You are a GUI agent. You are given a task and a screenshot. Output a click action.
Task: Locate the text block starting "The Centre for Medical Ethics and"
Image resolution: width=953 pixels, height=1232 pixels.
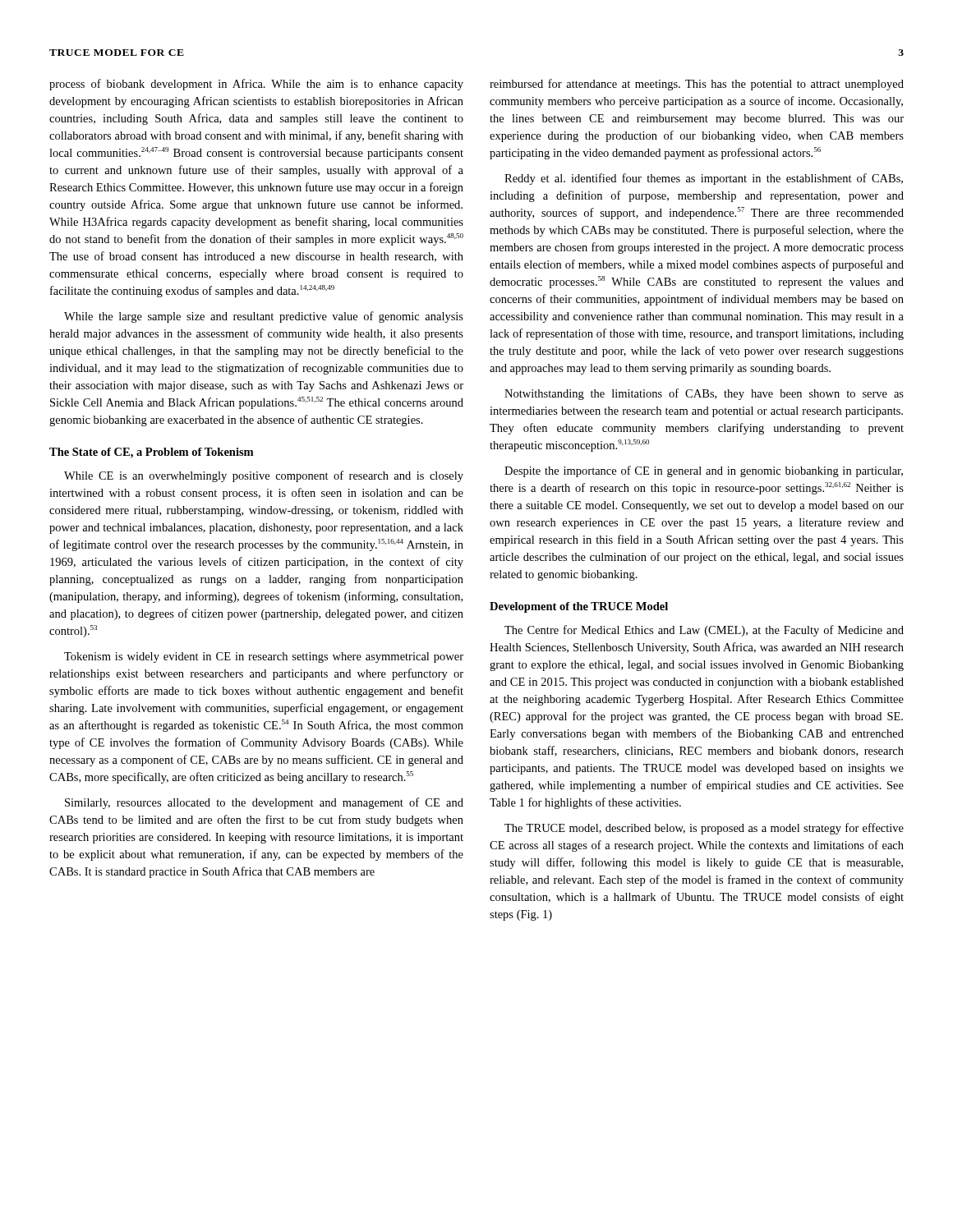[697, 717]
